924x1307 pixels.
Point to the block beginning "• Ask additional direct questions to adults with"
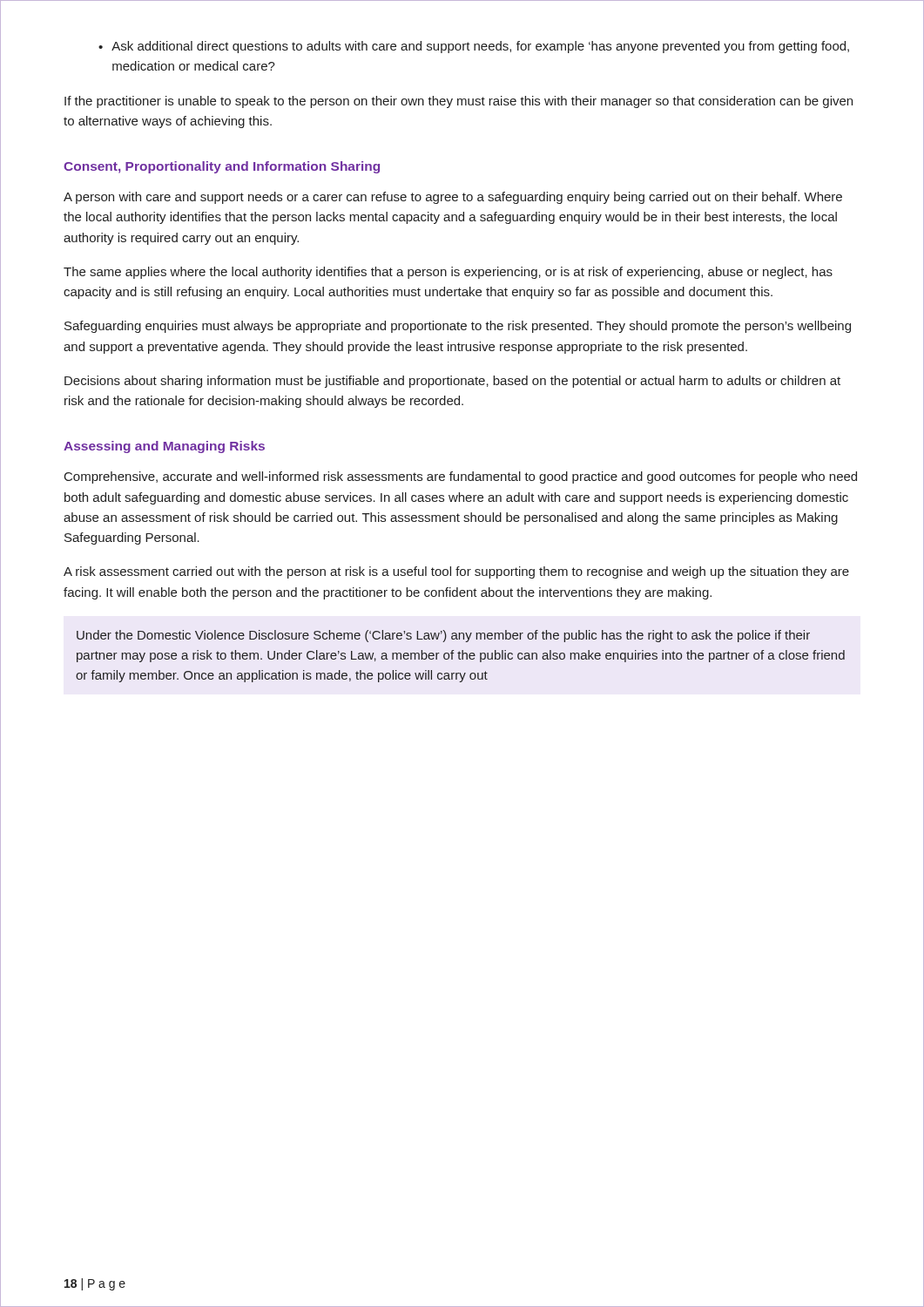tap(479, 56)
